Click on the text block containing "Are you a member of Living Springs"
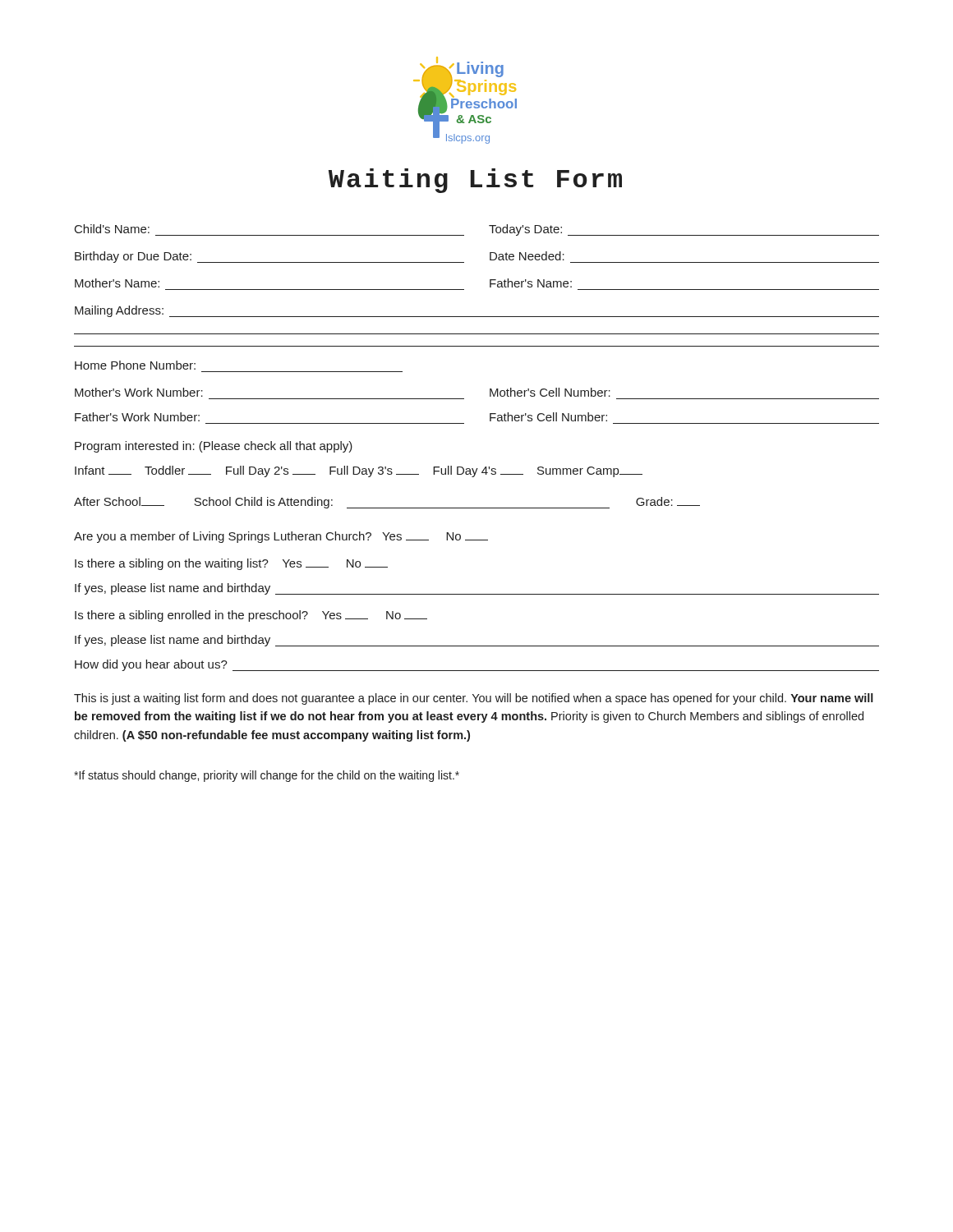This screenshot has height=1232, width=953. (x=281, y=535)
